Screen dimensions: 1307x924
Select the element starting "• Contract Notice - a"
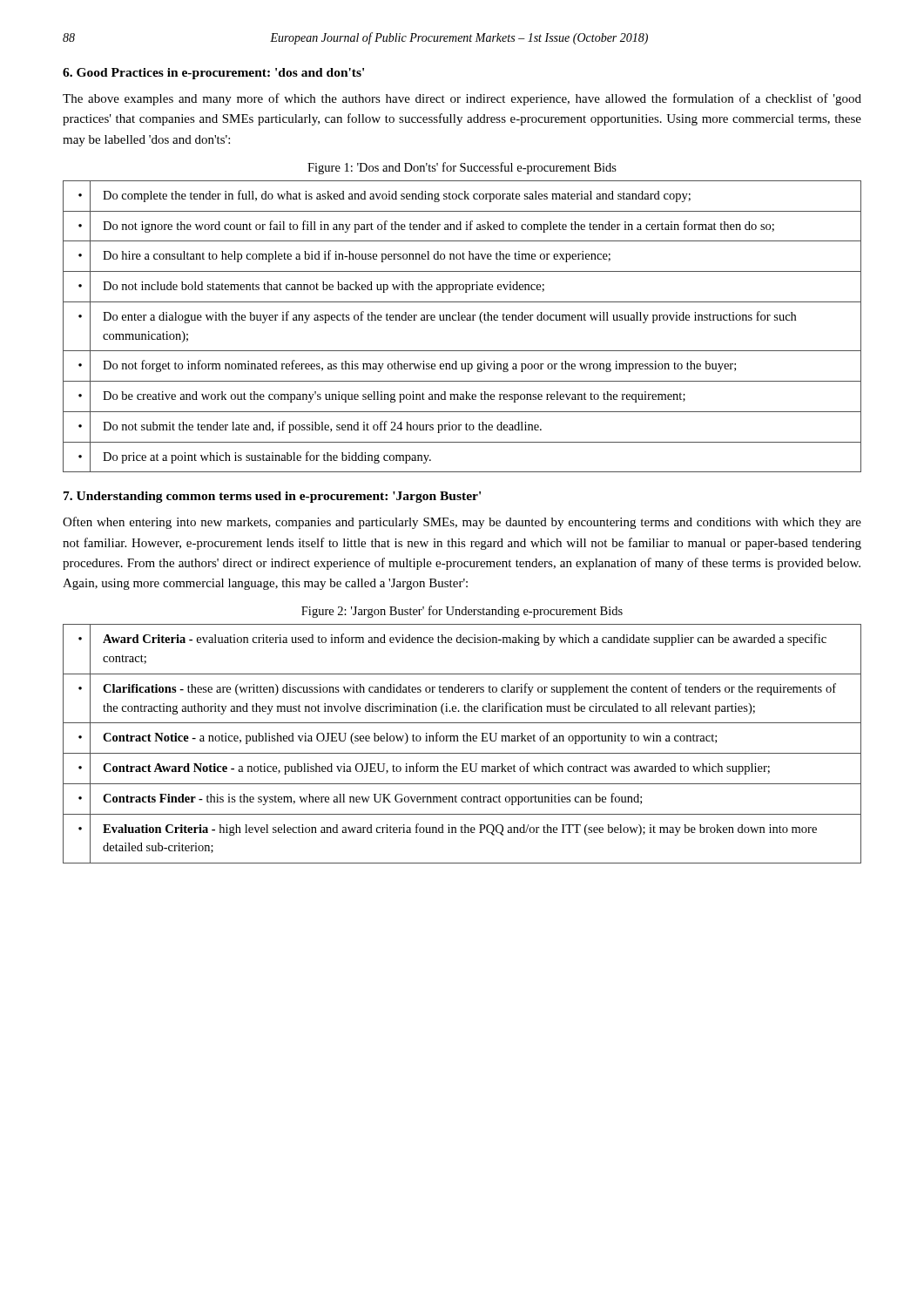click(462, 738)
